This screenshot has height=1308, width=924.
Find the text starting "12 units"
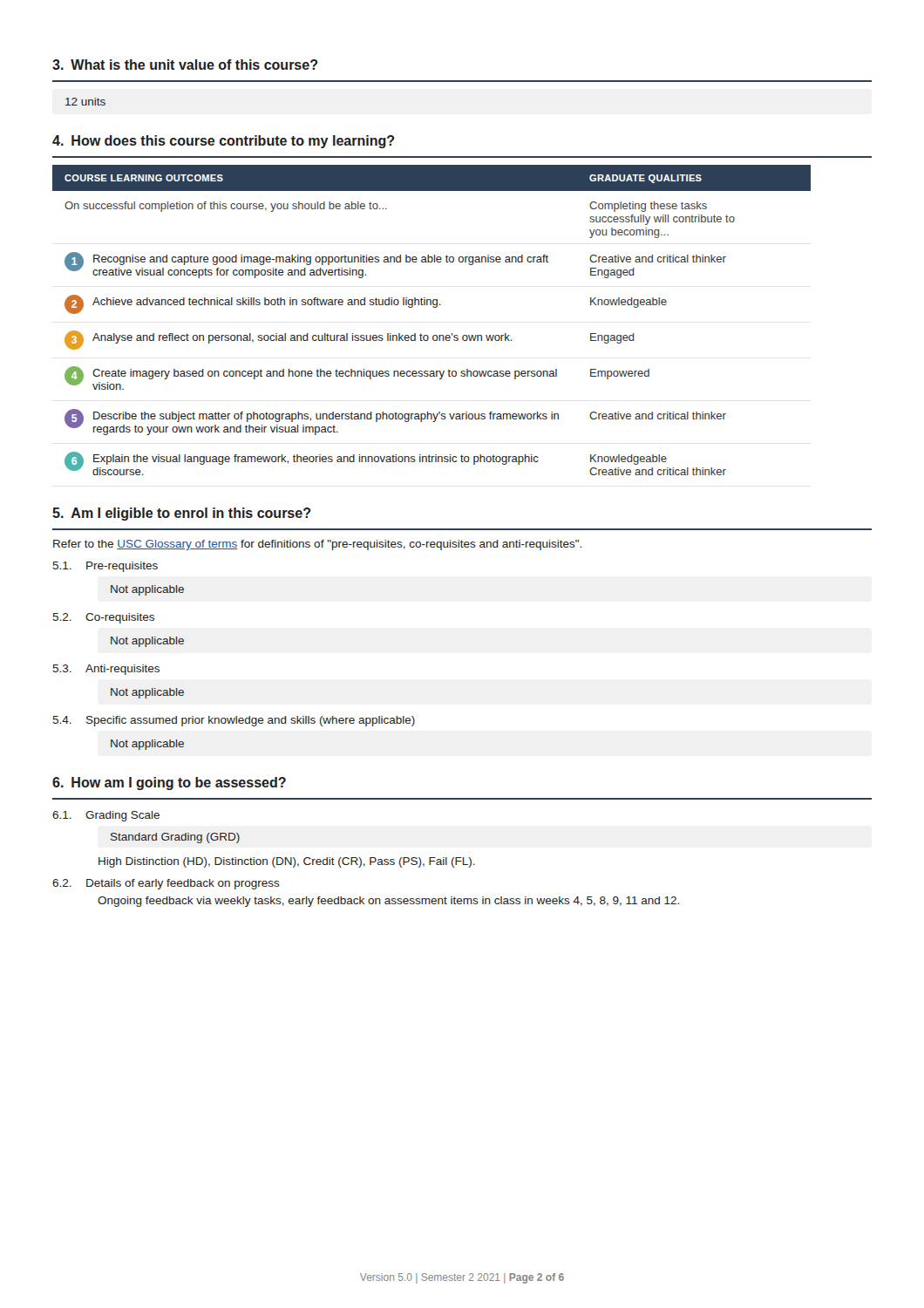coord(85,102)
